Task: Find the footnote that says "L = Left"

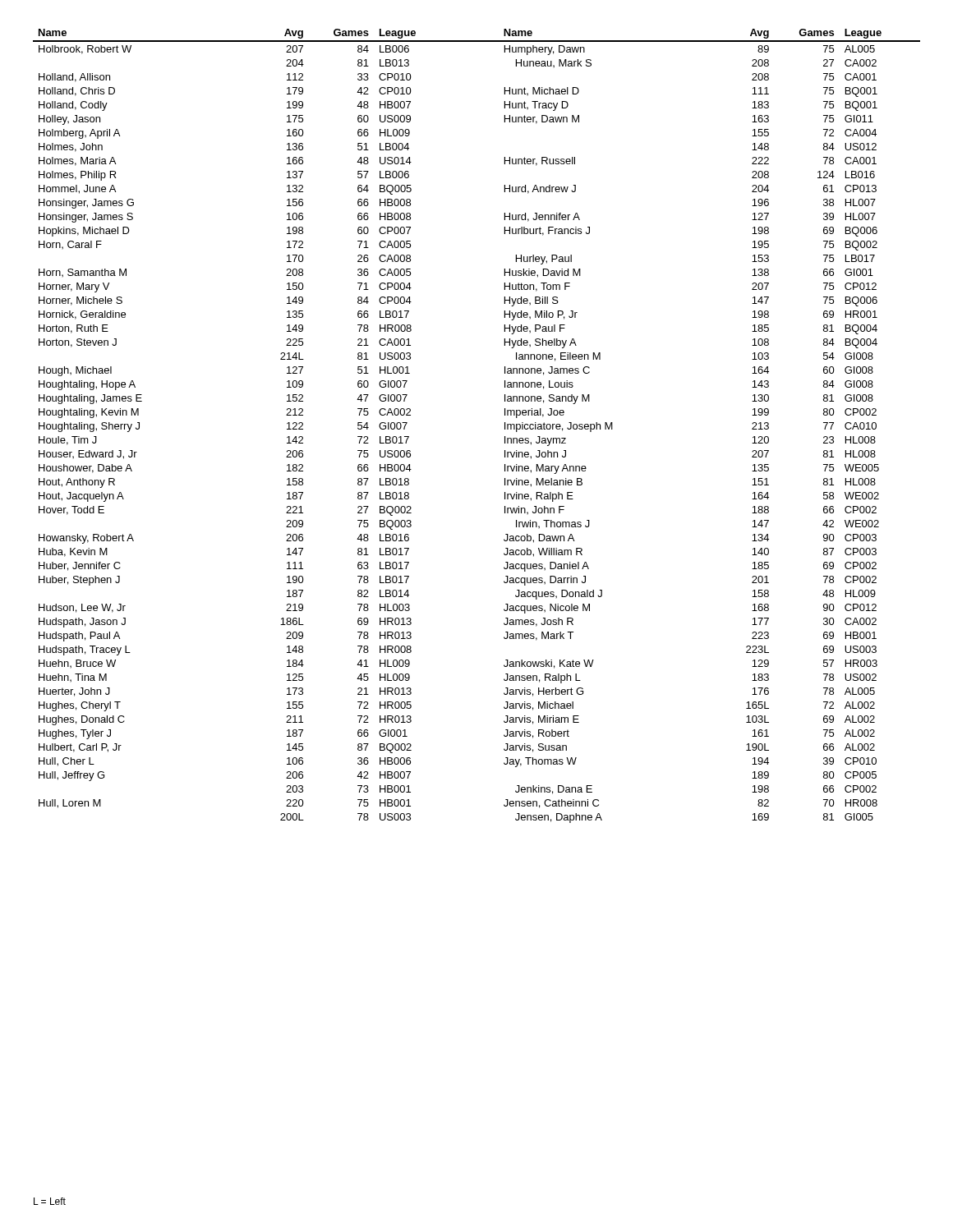Action: (x=49, y=1202)
